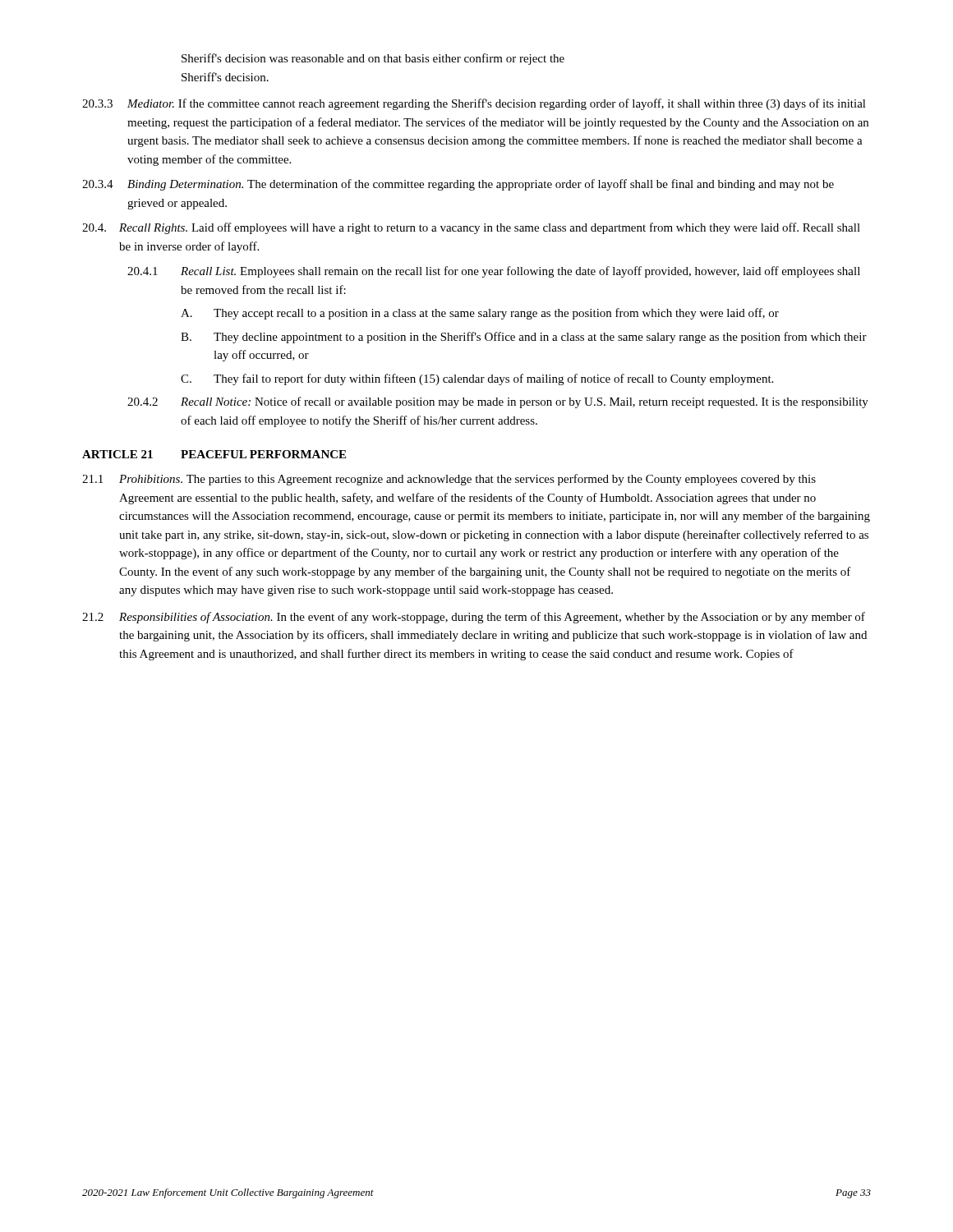Navigate to the region starting "20.4.2 Recall Notice: Notice of"
Viewport: 953px width, 1232px height.
[499, 411]
